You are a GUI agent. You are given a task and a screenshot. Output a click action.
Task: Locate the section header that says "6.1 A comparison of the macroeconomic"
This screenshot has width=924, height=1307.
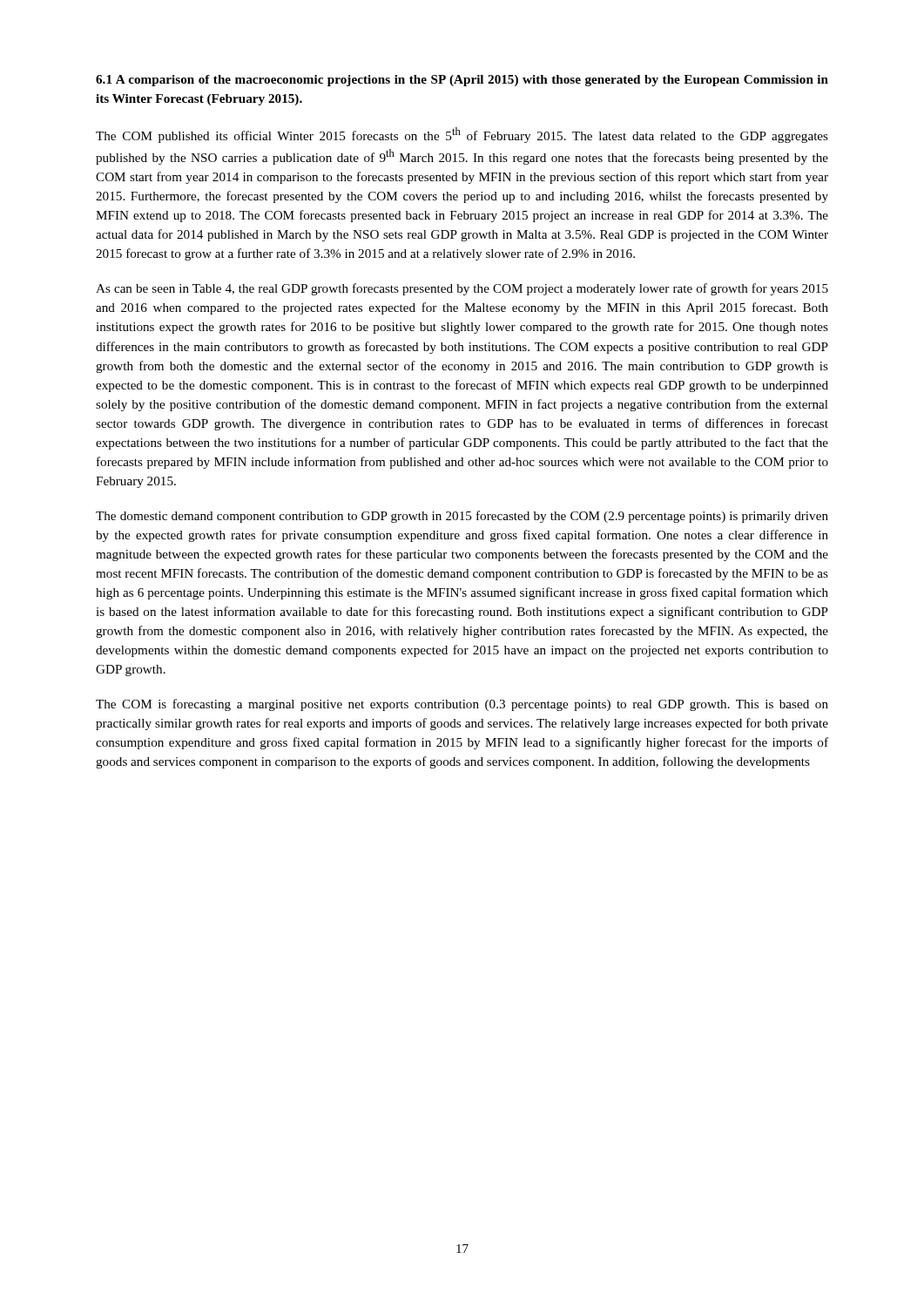point(462,88)
